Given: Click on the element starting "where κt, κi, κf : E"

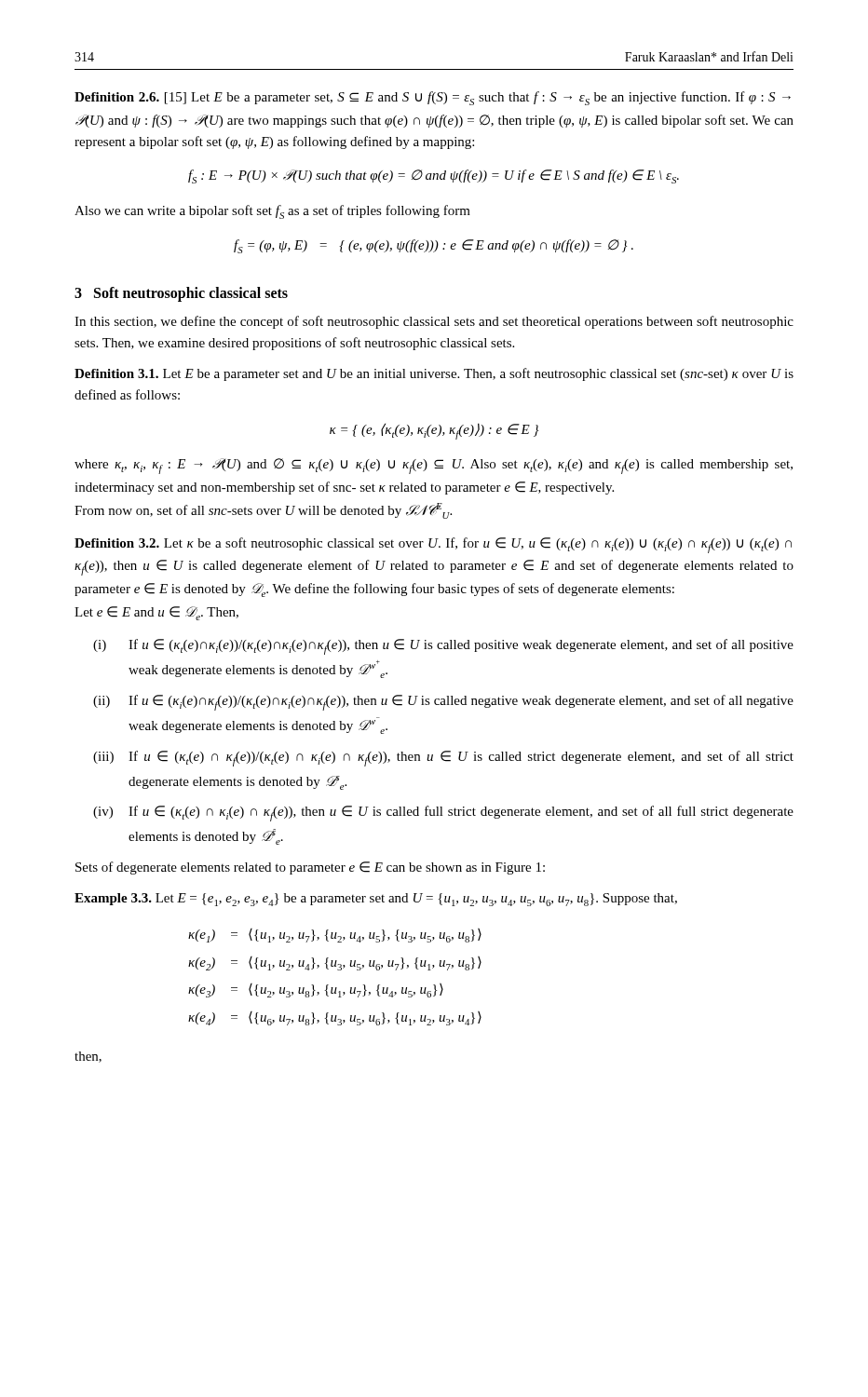Looking at the screenshot, I should (x=434, y=488).
